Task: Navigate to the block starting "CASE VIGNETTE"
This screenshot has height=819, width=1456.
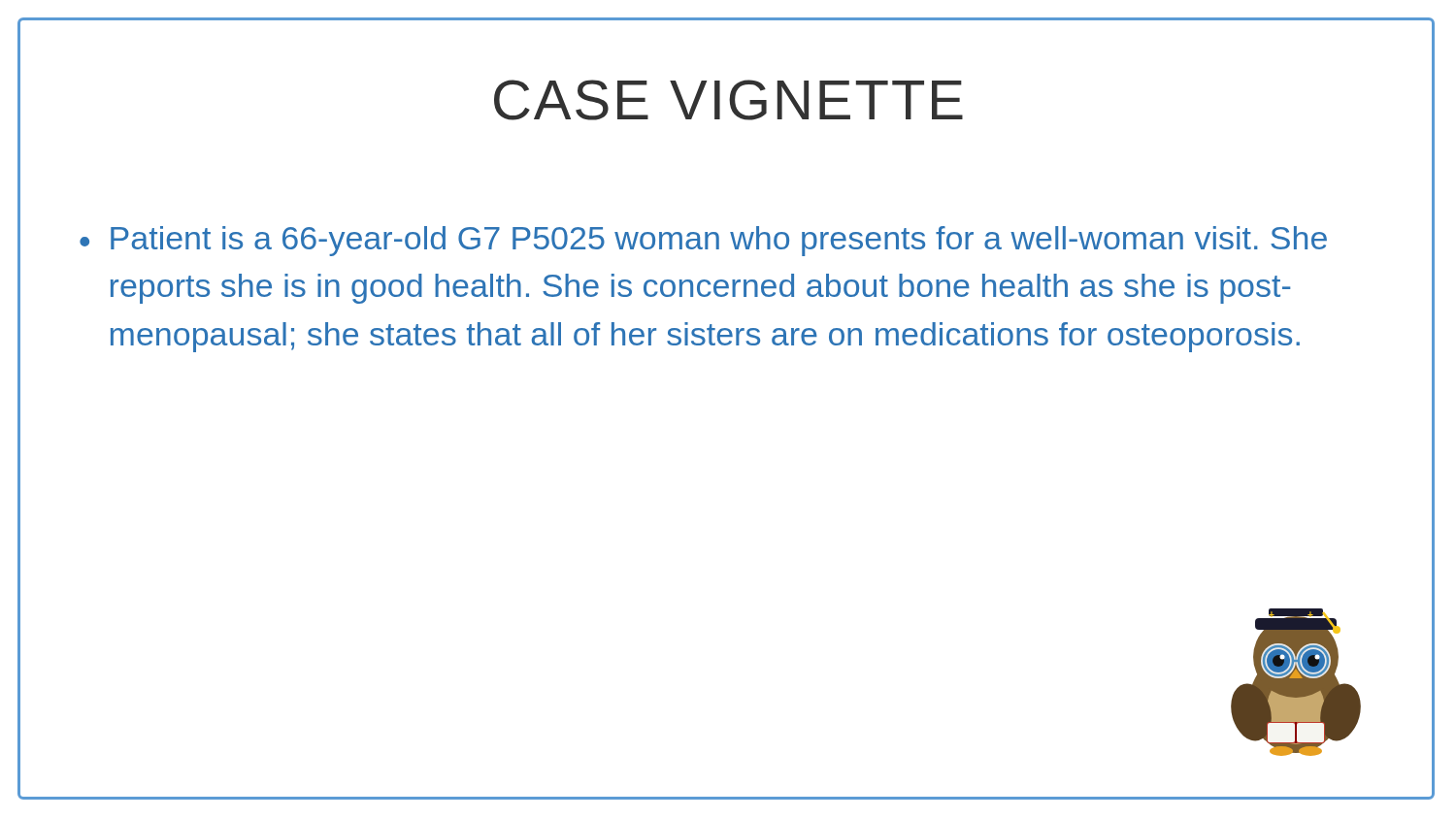Action: pos(729,99)
